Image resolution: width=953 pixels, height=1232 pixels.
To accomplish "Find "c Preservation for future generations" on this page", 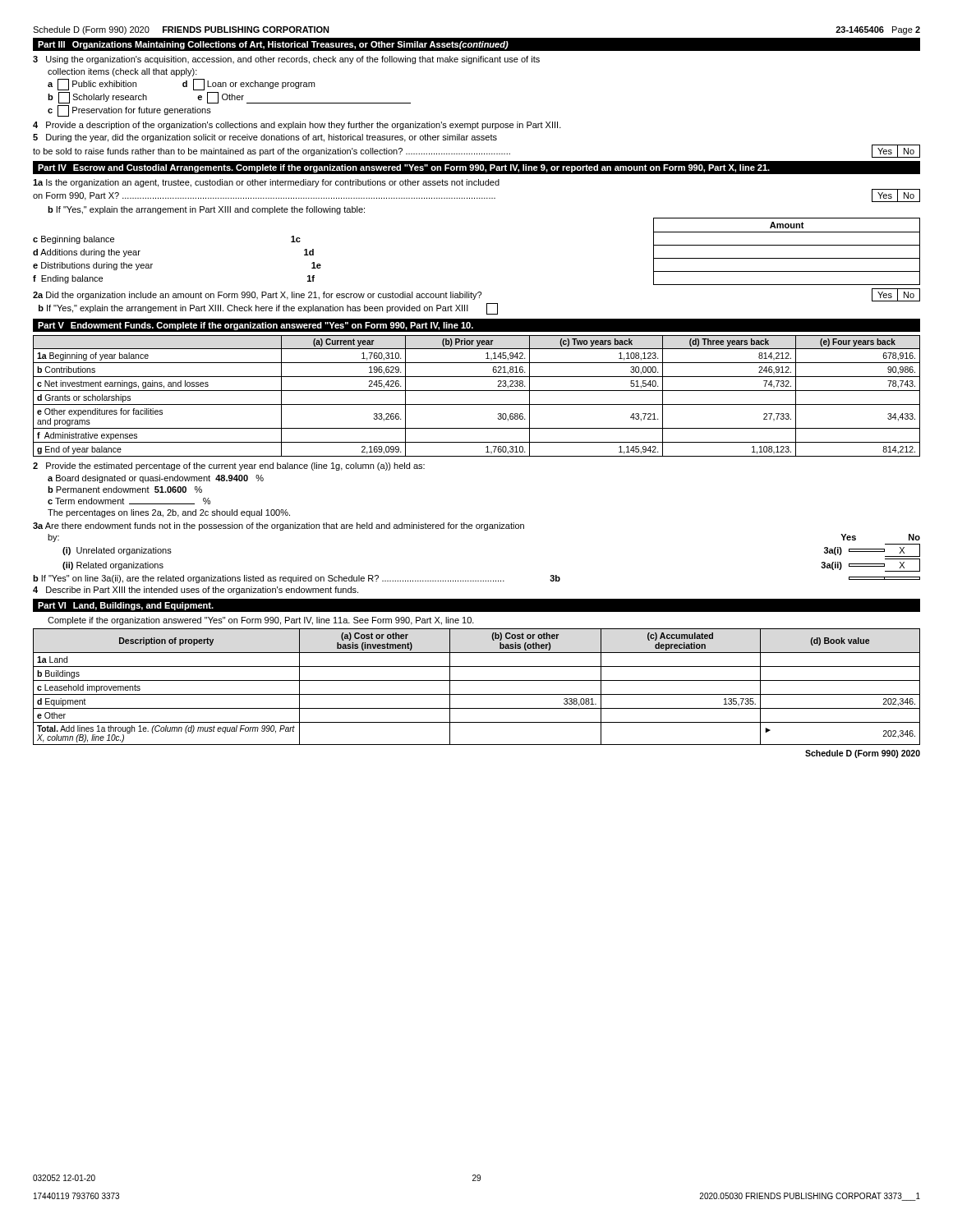I will (x=129, y=111).
